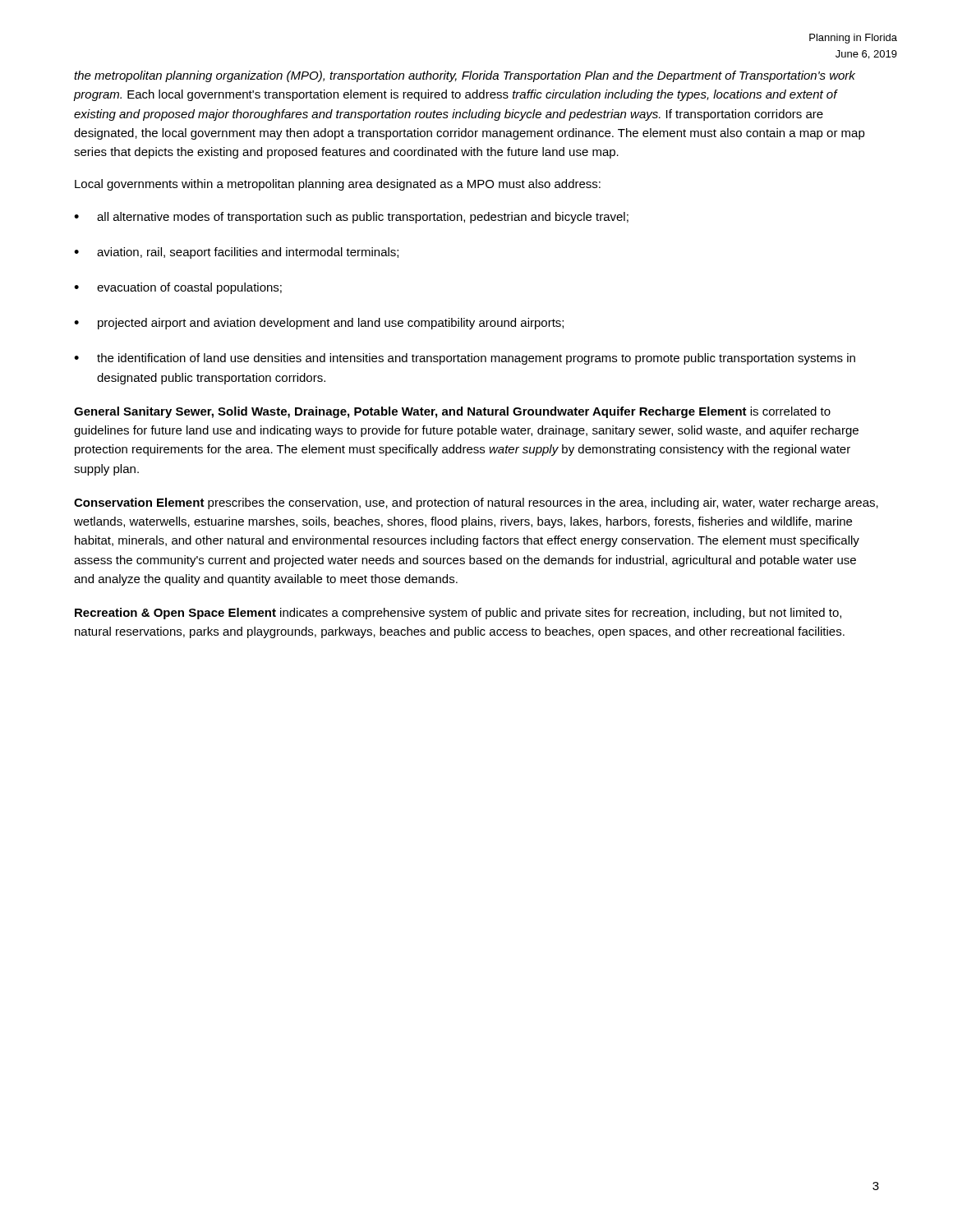Point to the region starting "• aviation, rail, seaport facilities"

[236, 253]
